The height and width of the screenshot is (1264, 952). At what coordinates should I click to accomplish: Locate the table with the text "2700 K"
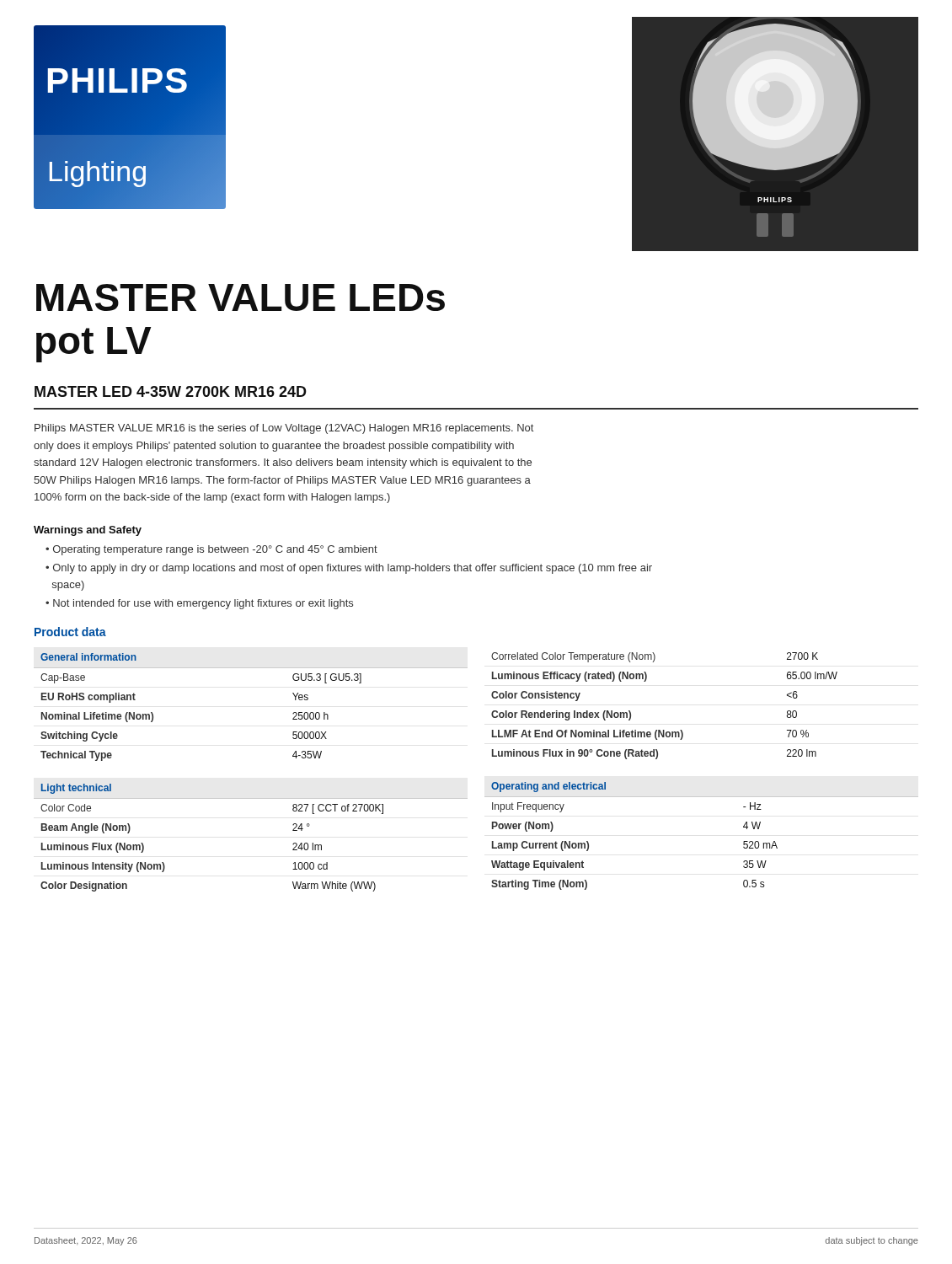(x=701, y=705)
